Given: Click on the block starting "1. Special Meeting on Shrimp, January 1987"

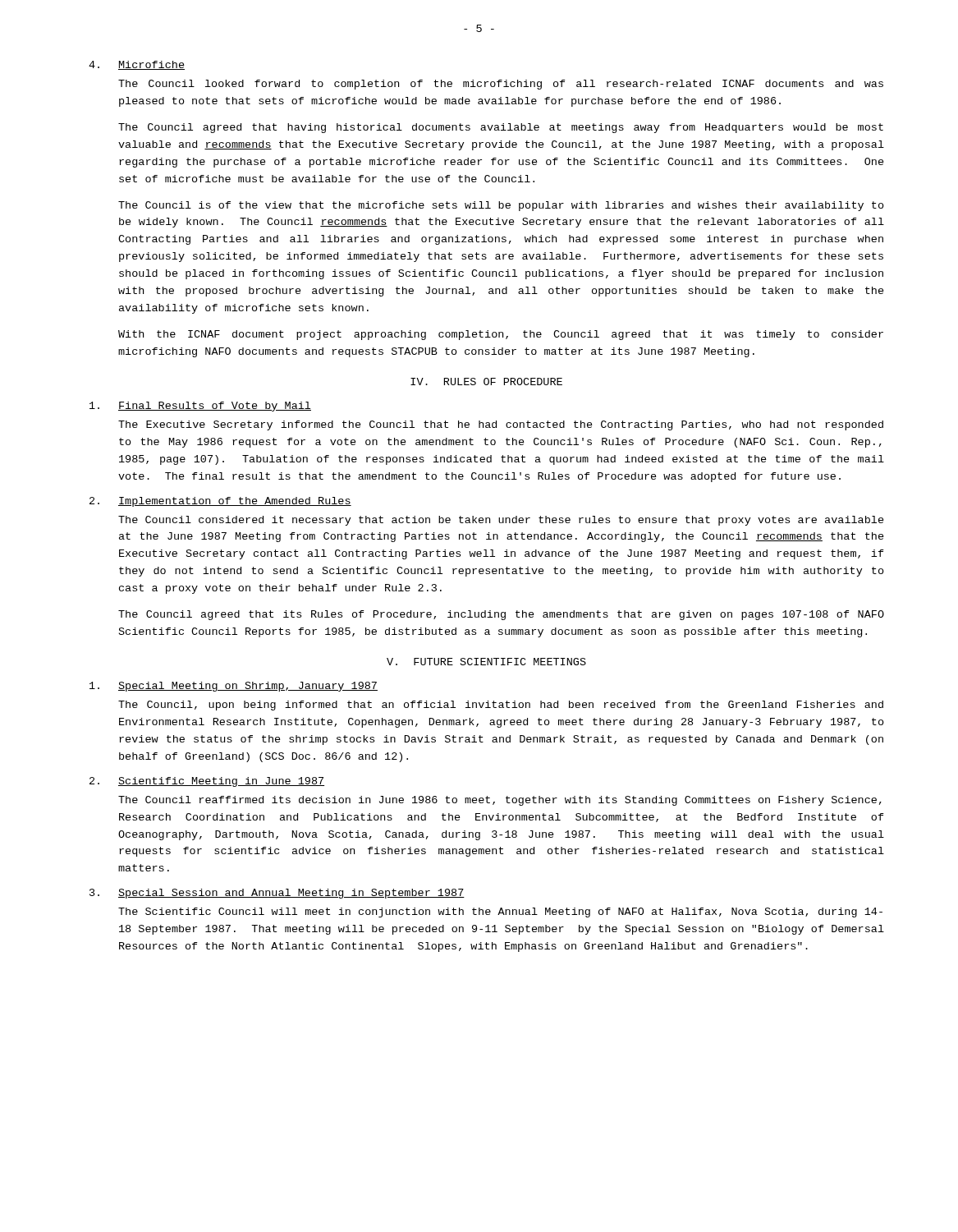Looking at the screenshot, I should [x=233, y=686].
